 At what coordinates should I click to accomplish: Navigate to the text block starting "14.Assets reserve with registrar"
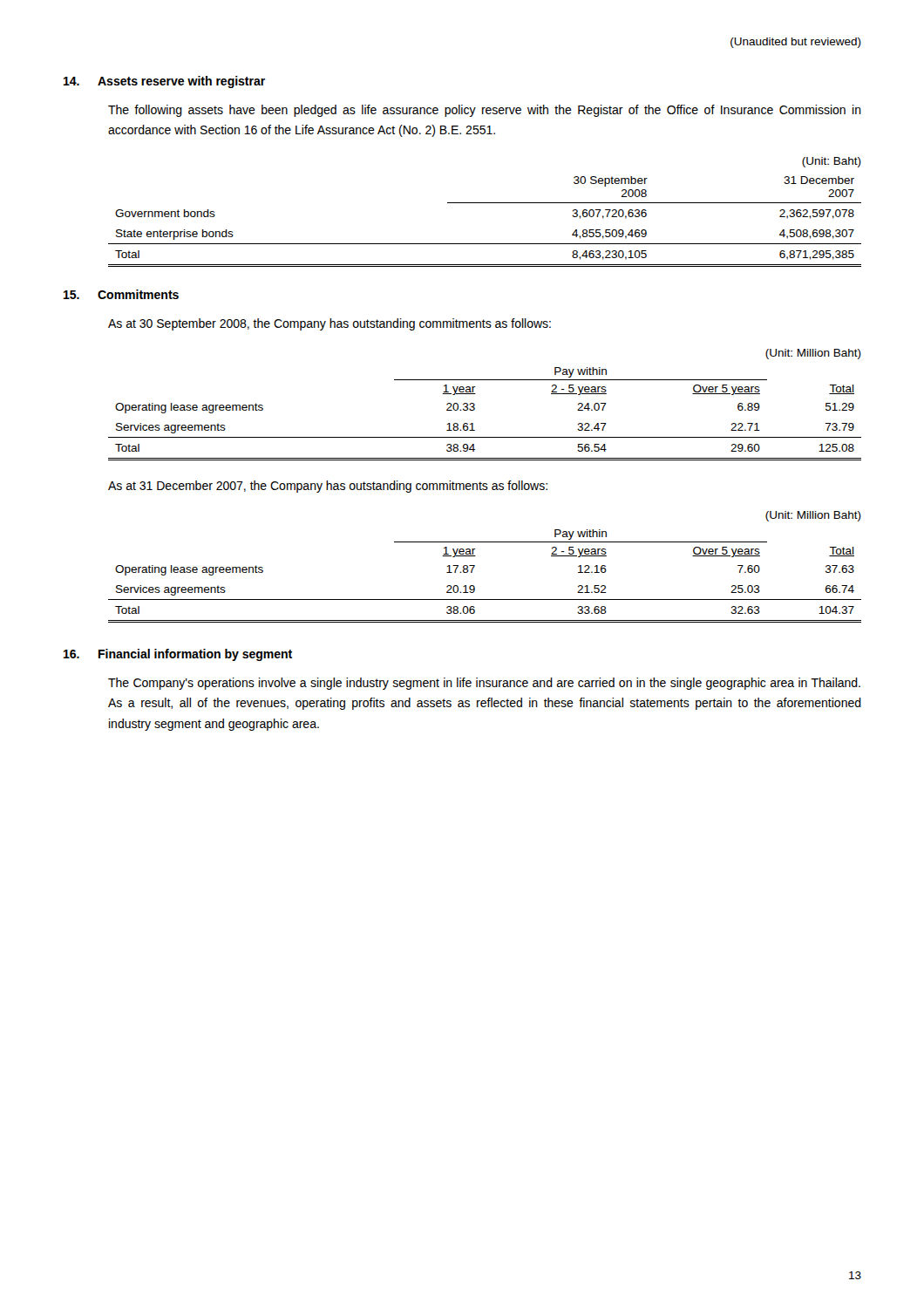tap(164, 81)
